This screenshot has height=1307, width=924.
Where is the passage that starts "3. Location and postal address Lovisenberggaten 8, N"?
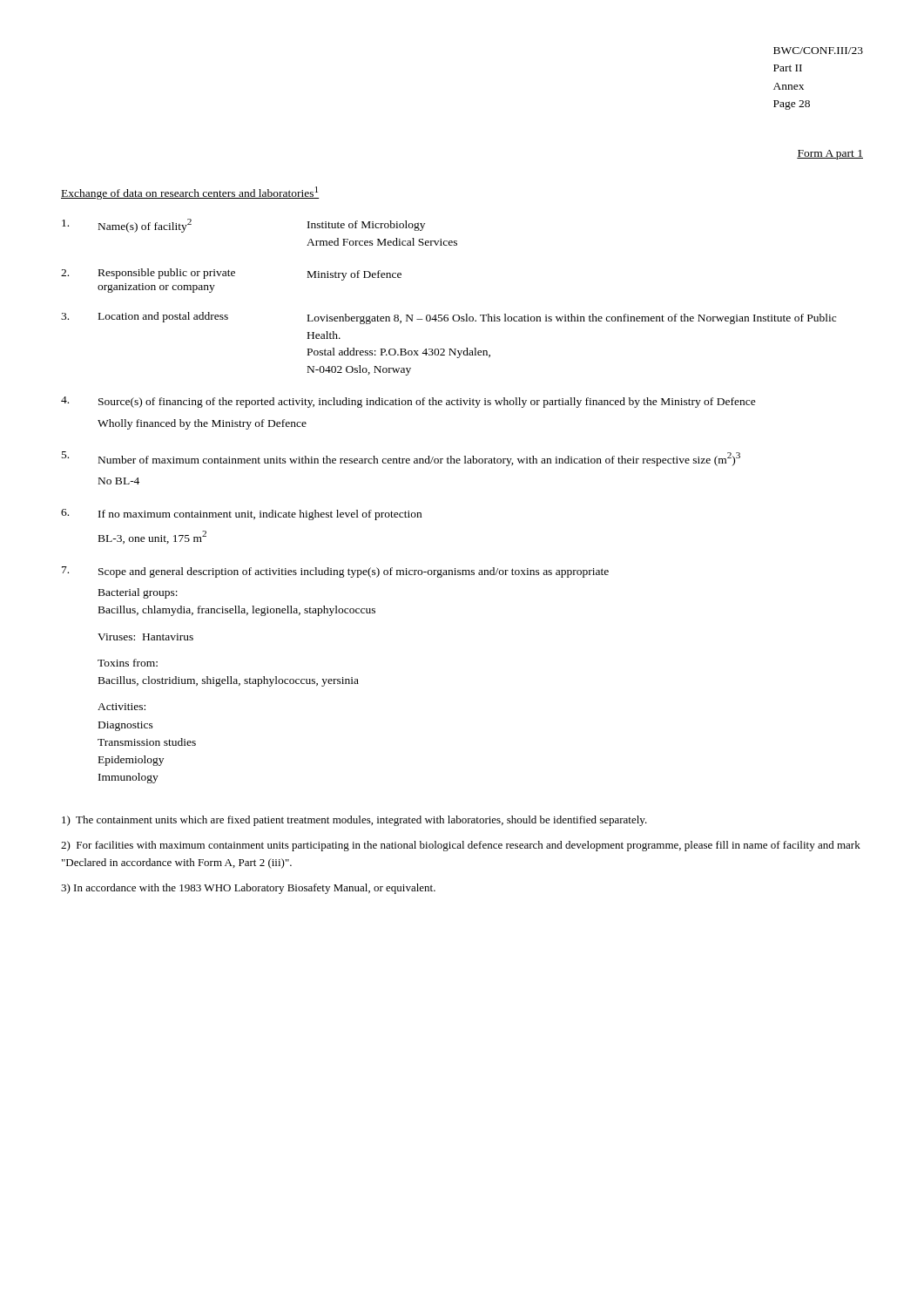[x=462, y=344]
